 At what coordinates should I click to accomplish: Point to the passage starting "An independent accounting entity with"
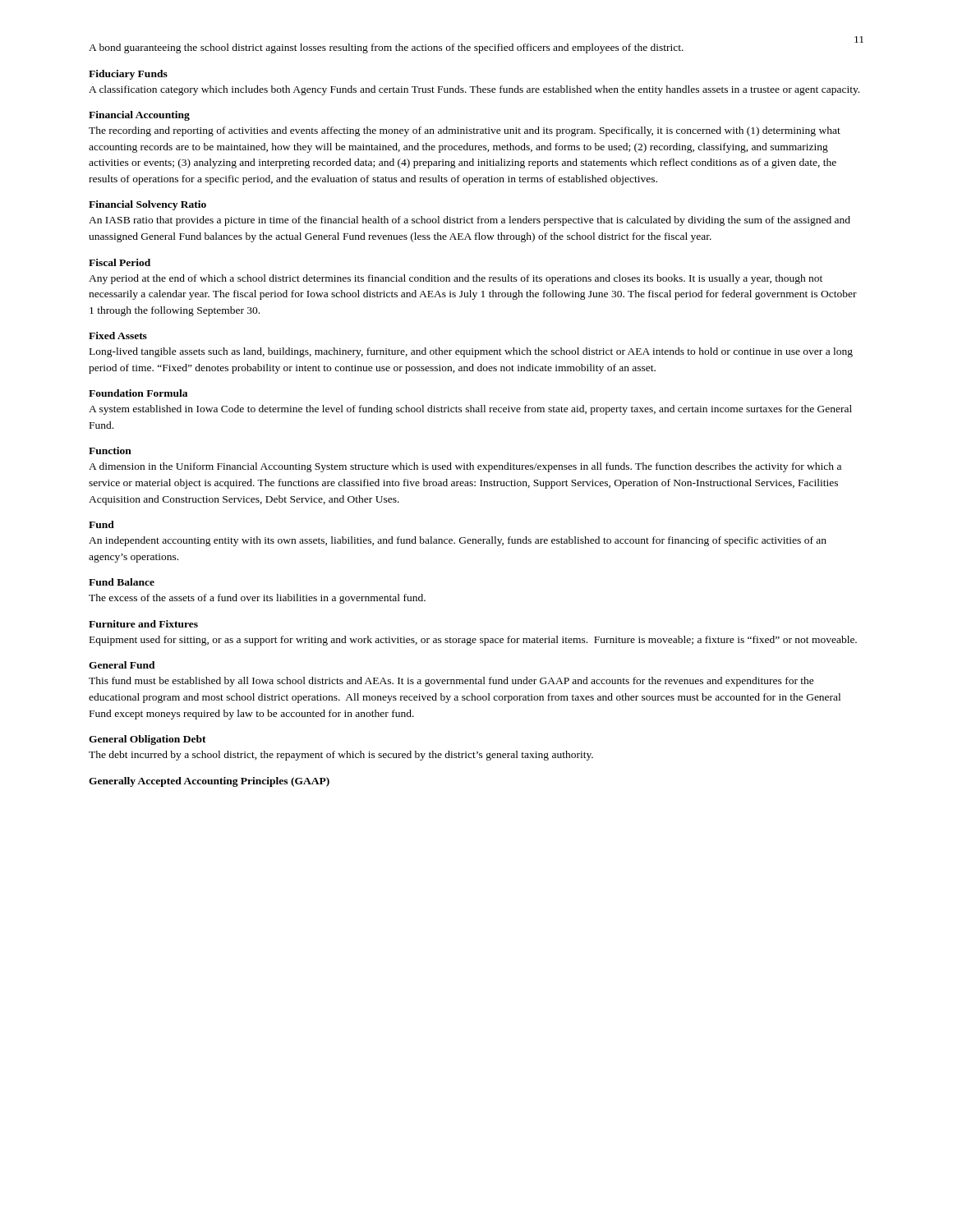[x=476, y=548]
